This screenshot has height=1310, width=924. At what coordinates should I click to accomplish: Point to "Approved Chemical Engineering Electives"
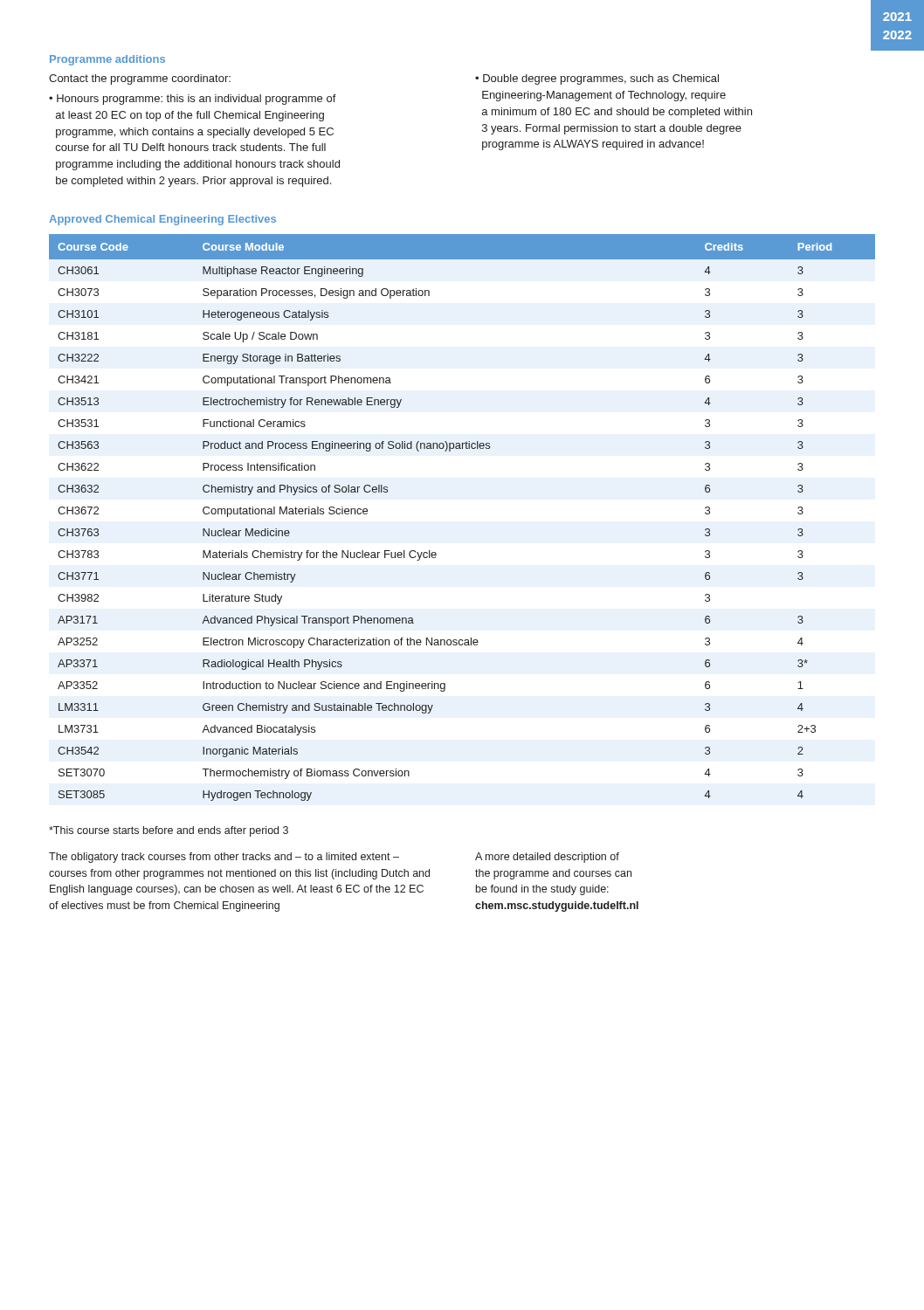[163, 219]
